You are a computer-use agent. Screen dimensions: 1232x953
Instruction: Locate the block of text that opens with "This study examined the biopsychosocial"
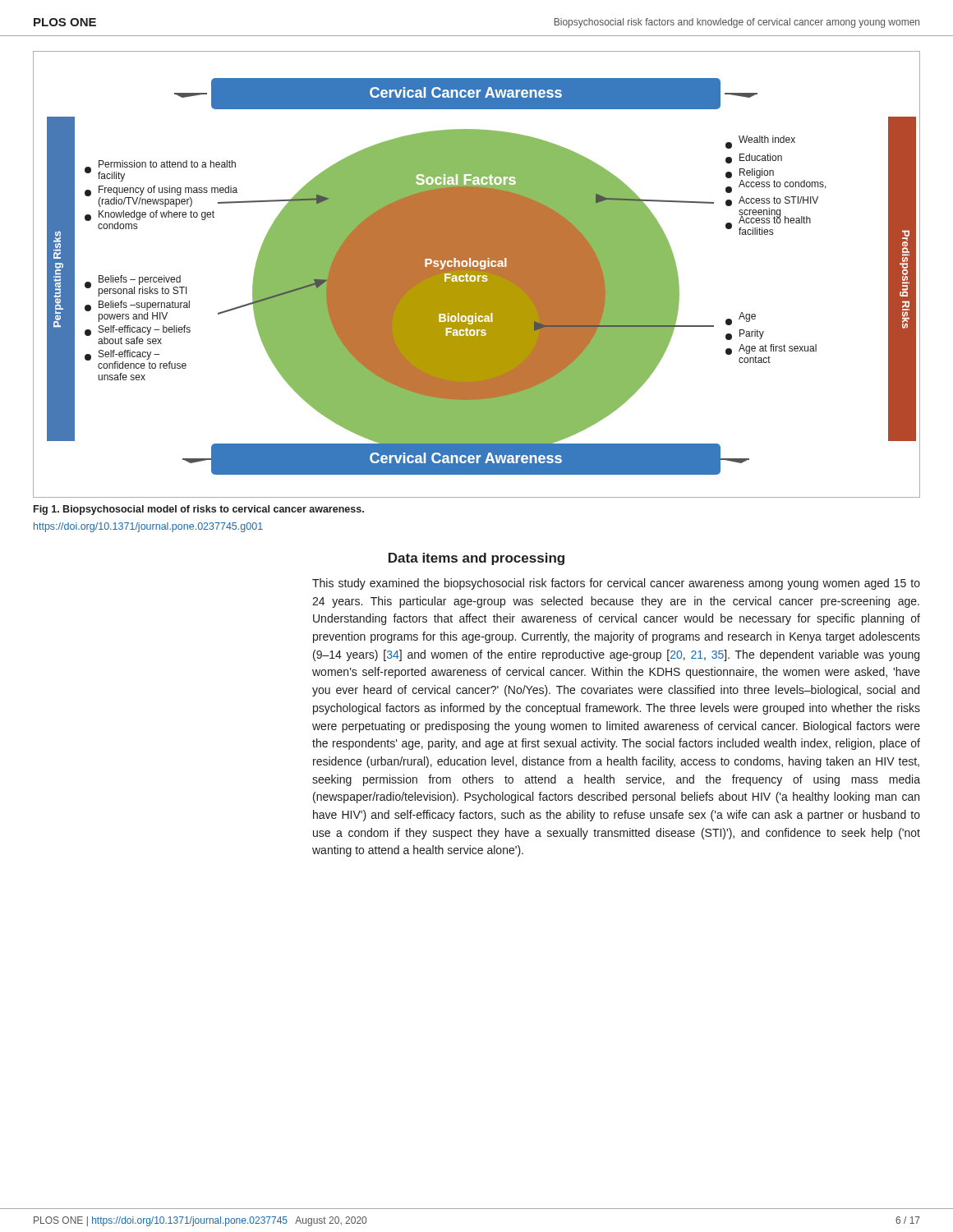point(616,717)
